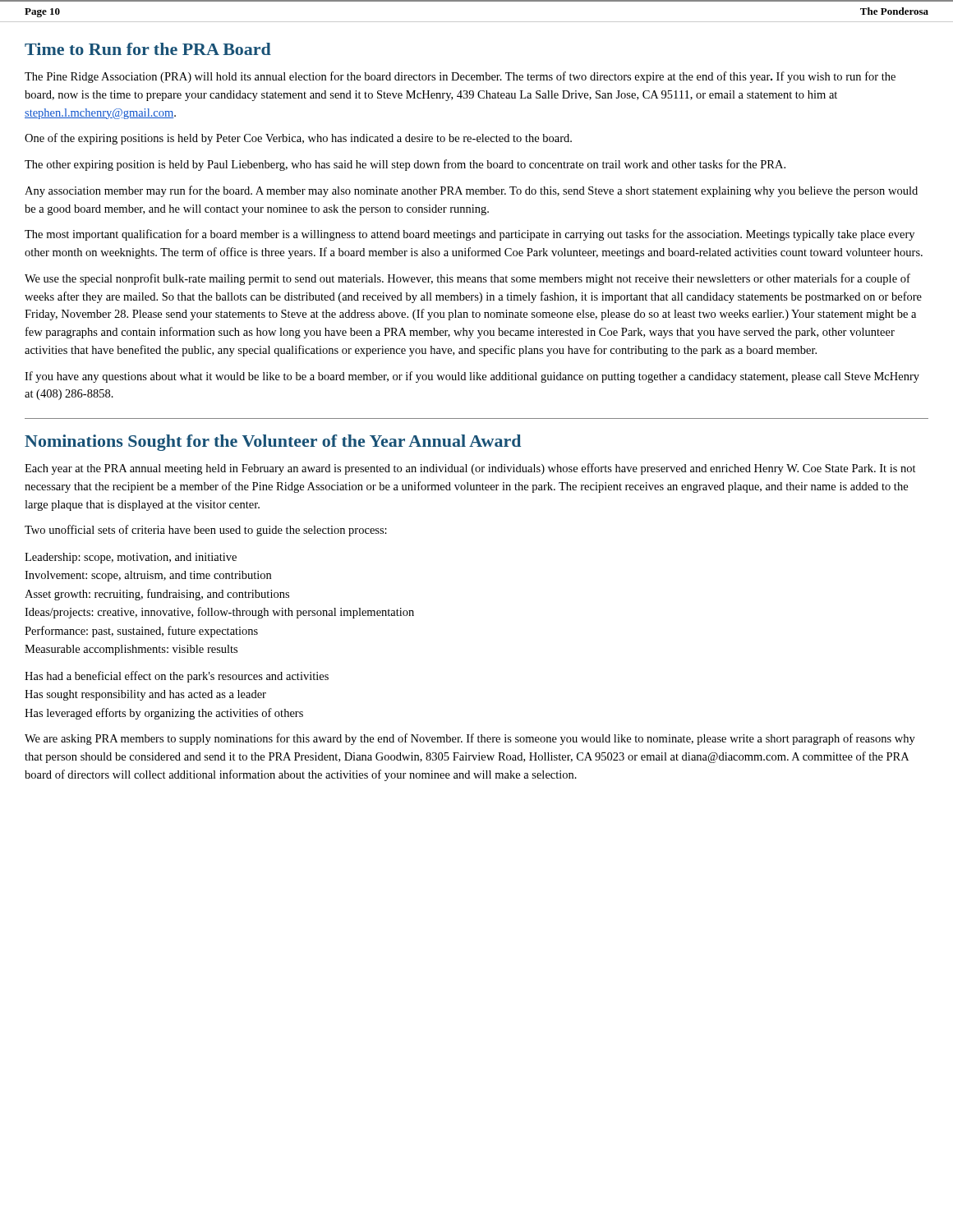Find the text block that reads "Any association member may"
Viewport: 953px width, 1232px height.
click(471, 199)
